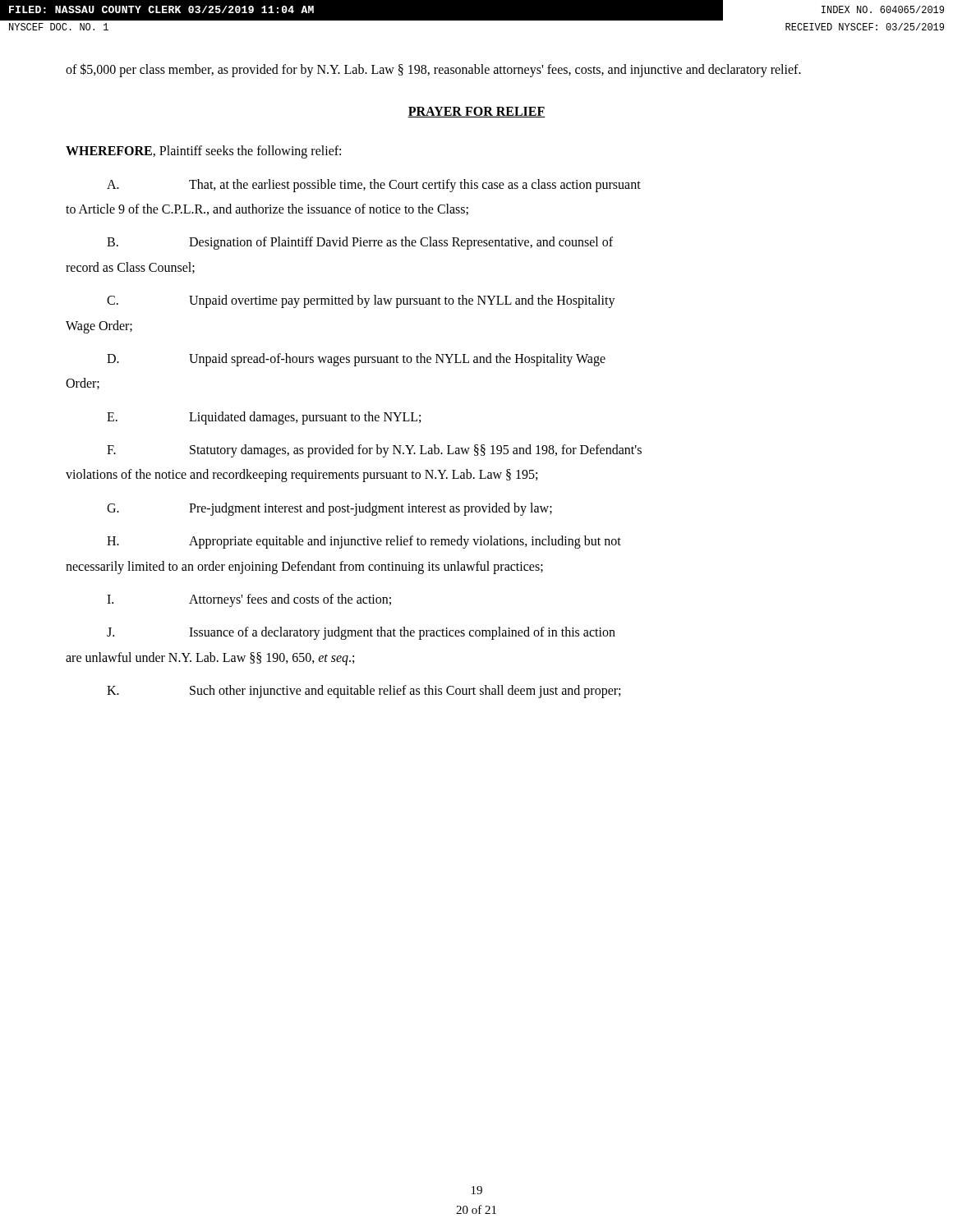The height and width of the screenshot is (1232, 953).
Task: Navigate to the passage starting "F. Statutory damages, as provided"
Action: [x=476, y=450]
